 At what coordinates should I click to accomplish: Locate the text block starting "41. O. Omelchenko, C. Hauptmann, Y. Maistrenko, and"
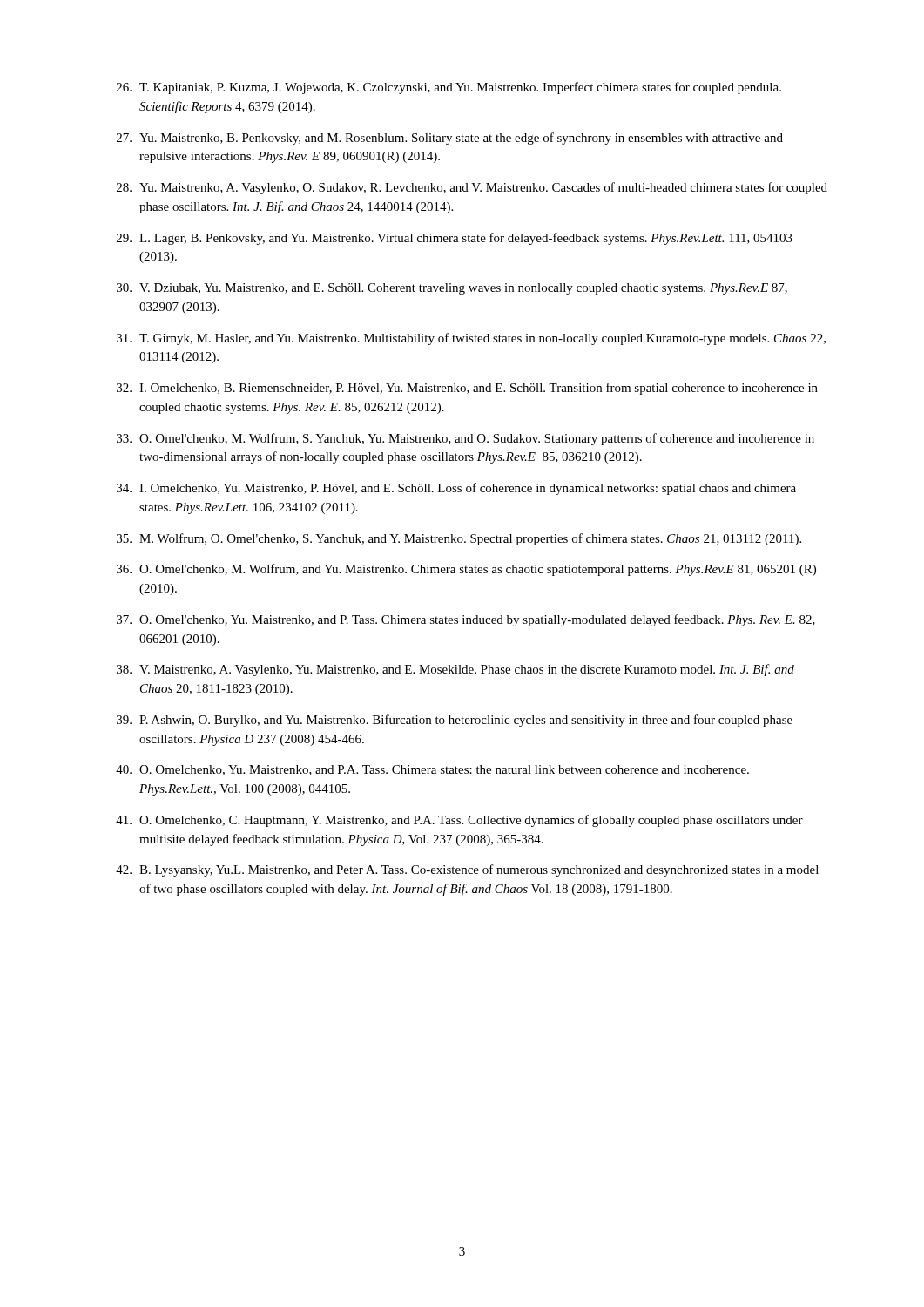click(462, 830)
